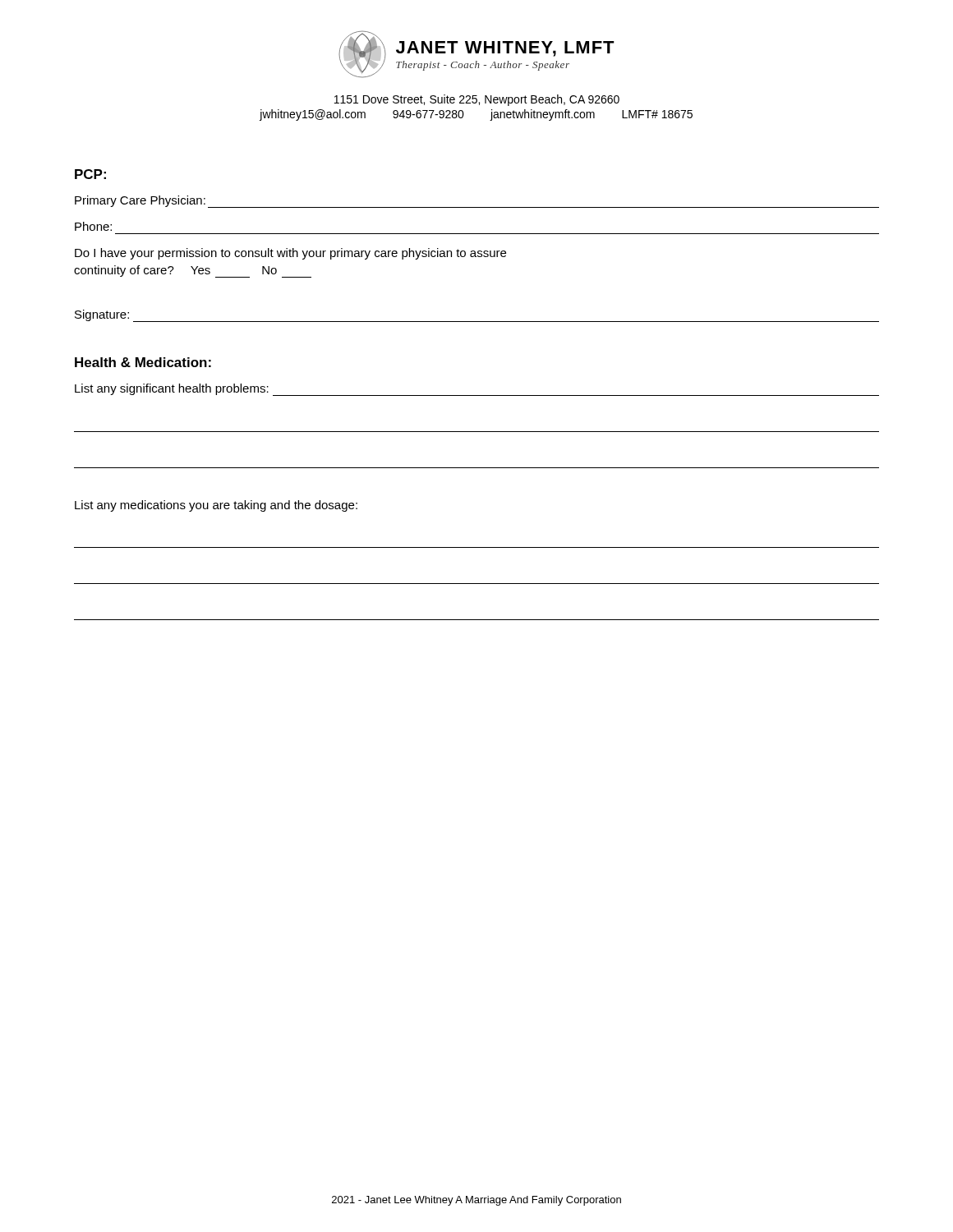Select the element starting "List any significant health problems:"

(476, 388)
